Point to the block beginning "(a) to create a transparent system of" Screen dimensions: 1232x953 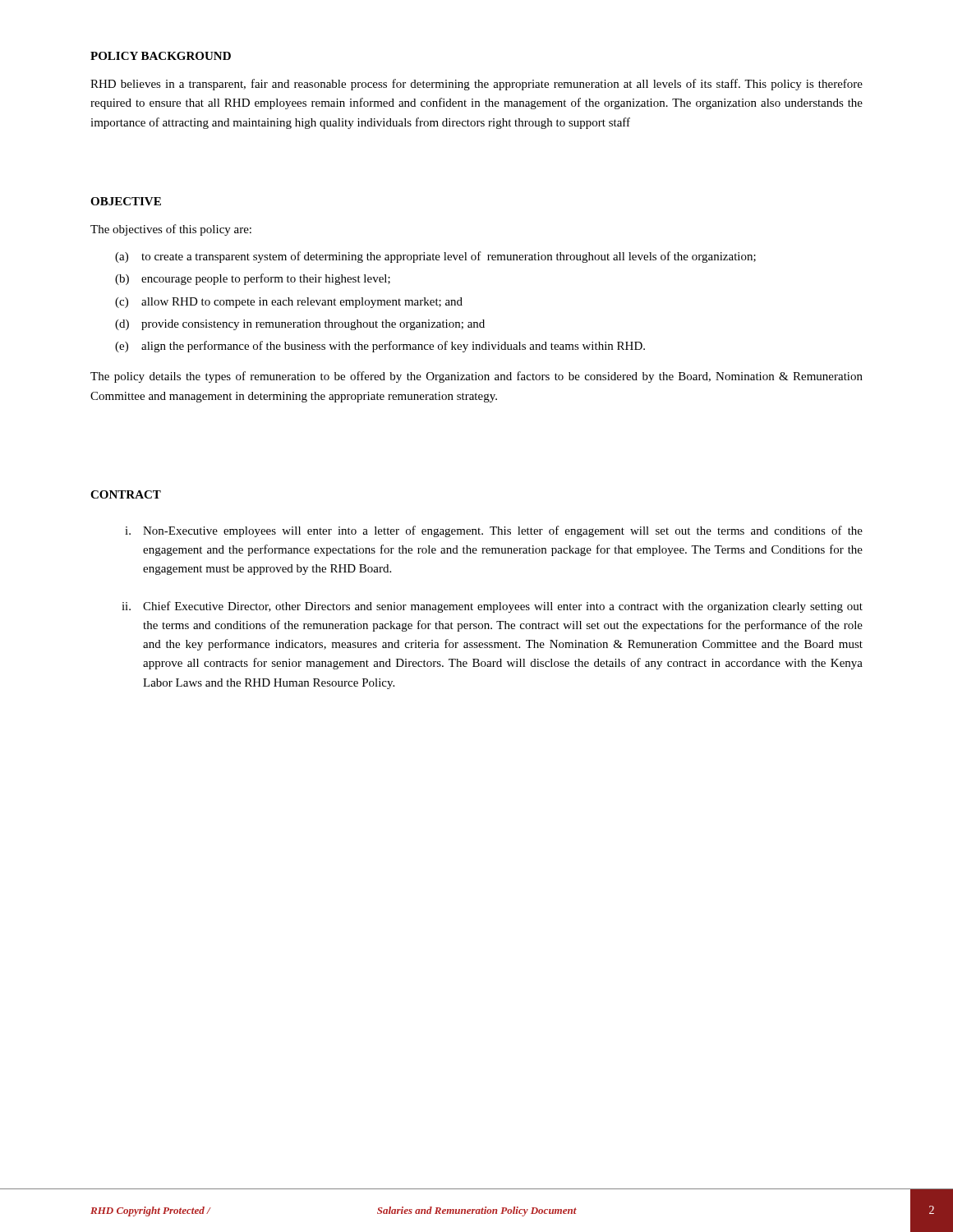pyautogui.click(x=489, y=257)
